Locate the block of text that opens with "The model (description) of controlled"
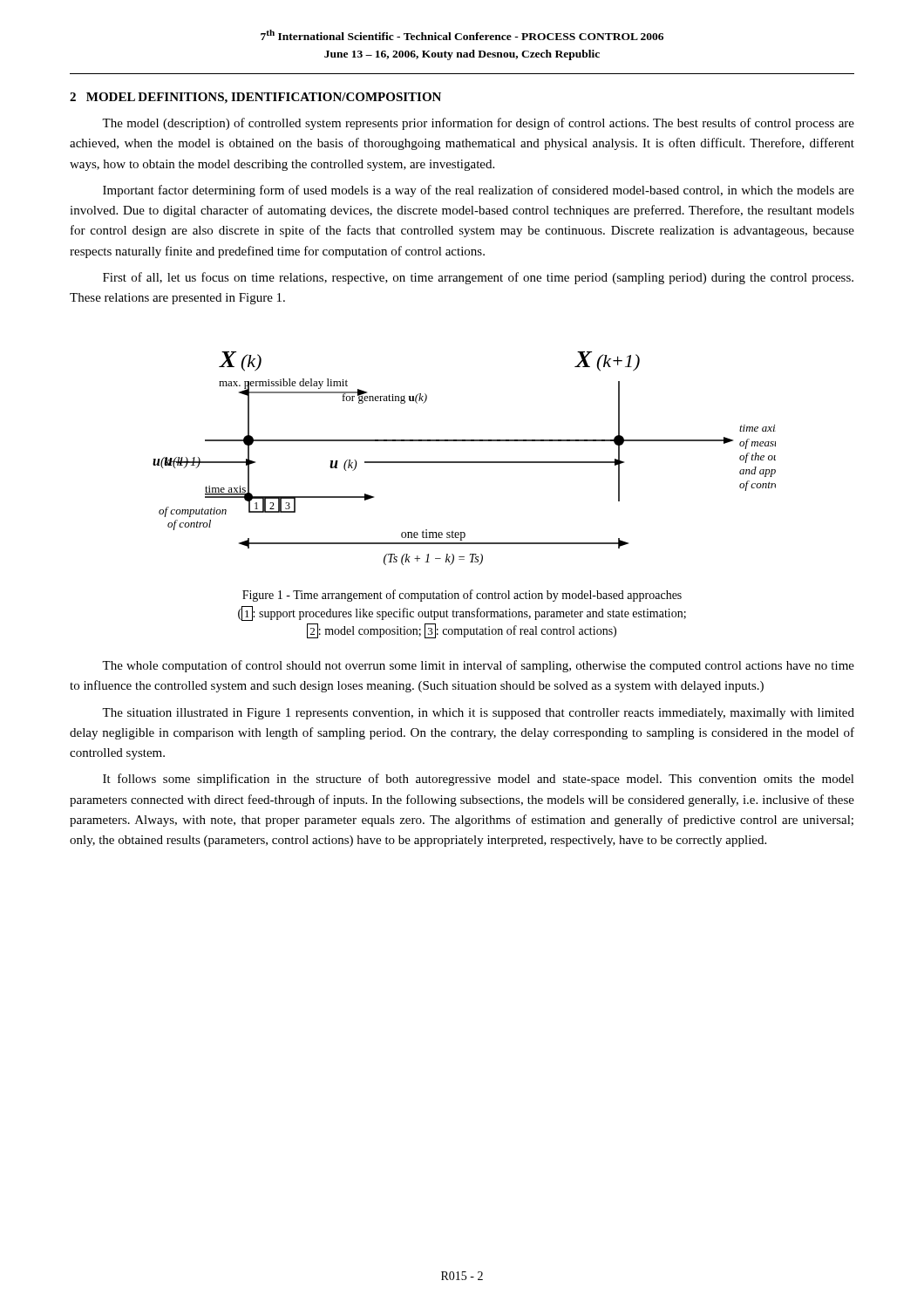This screenshot has height=1308, width=924. pyautogui.click(x=462, y=143)
